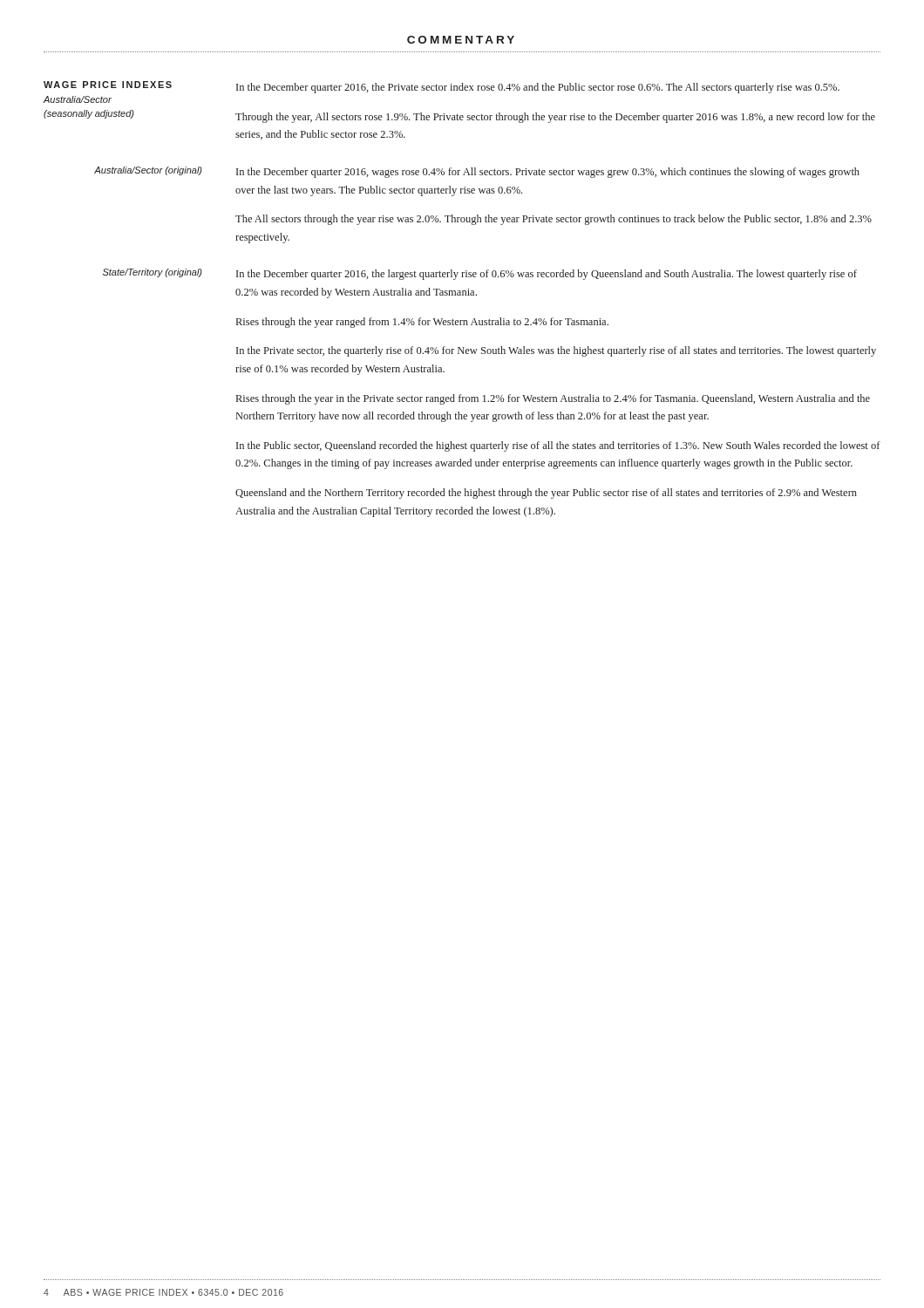
Task: Click on the text block with the text "In the Public sector,"
Action: coord(558,454)
